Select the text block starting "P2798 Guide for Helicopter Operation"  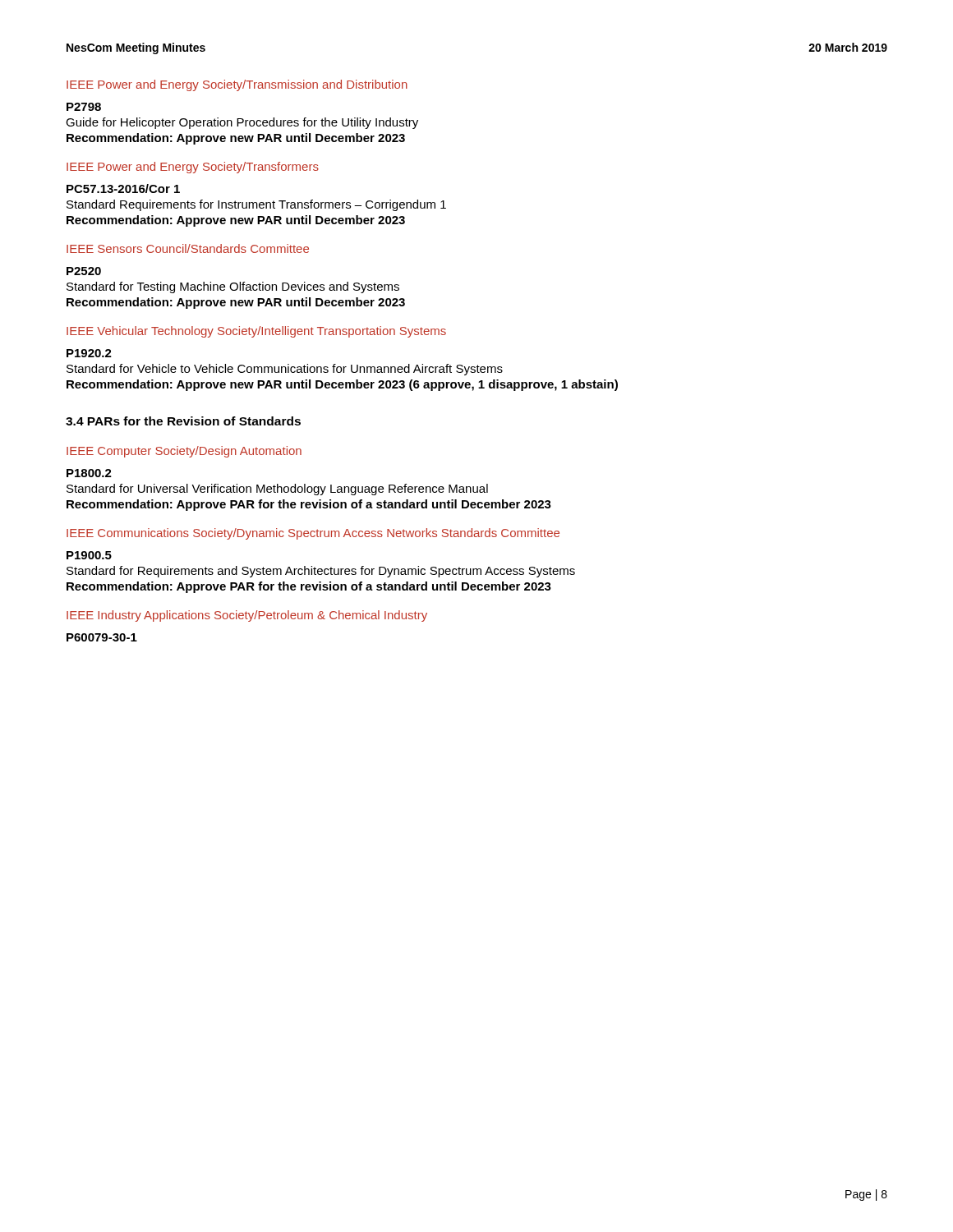pyautogui.click(x=84, y=107)
